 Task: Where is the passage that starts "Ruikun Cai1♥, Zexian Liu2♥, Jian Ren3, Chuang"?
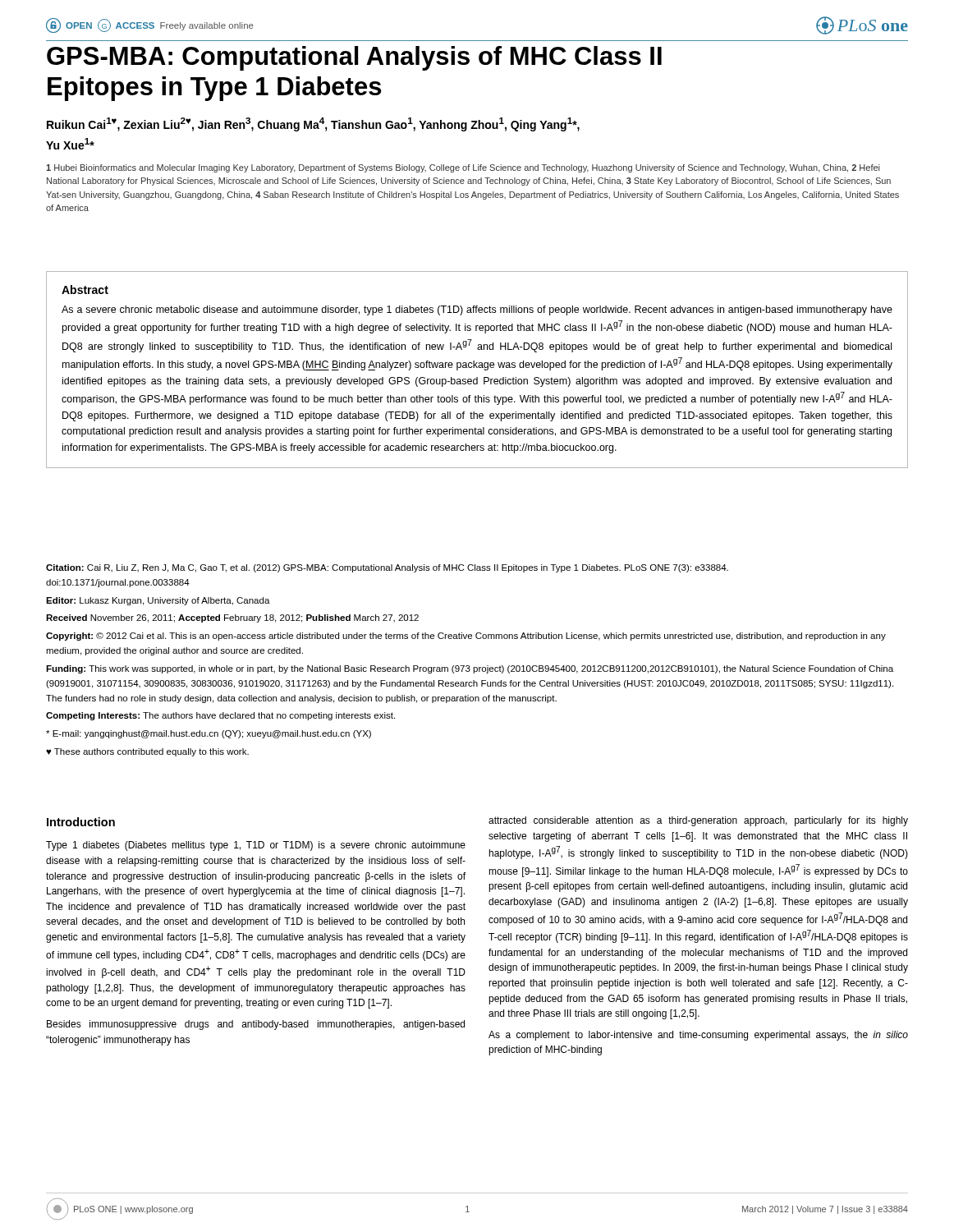pyautogui.click(x=313, y=133)
